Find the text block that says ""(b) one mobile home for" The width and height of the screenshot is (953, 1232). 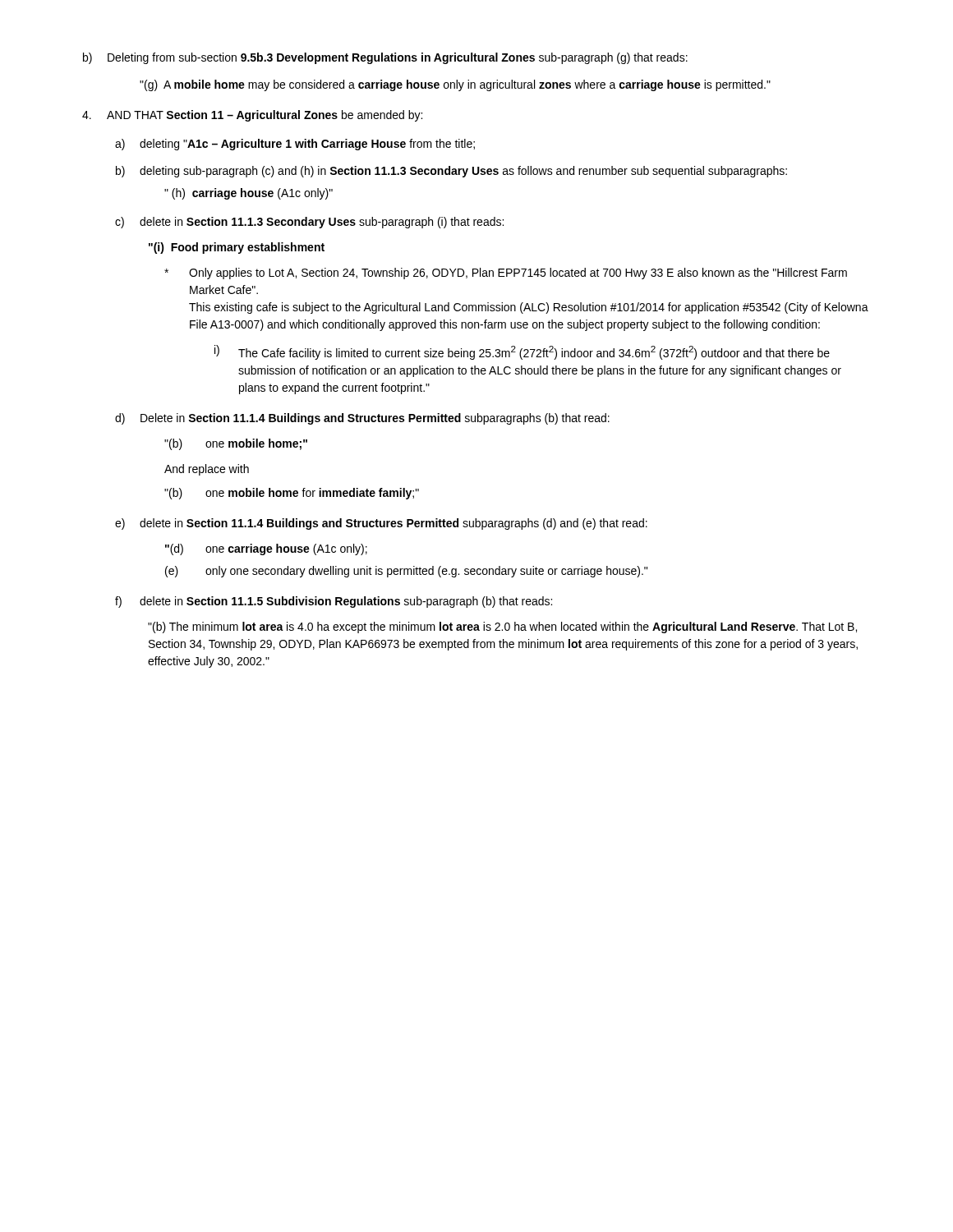(292, 493)
